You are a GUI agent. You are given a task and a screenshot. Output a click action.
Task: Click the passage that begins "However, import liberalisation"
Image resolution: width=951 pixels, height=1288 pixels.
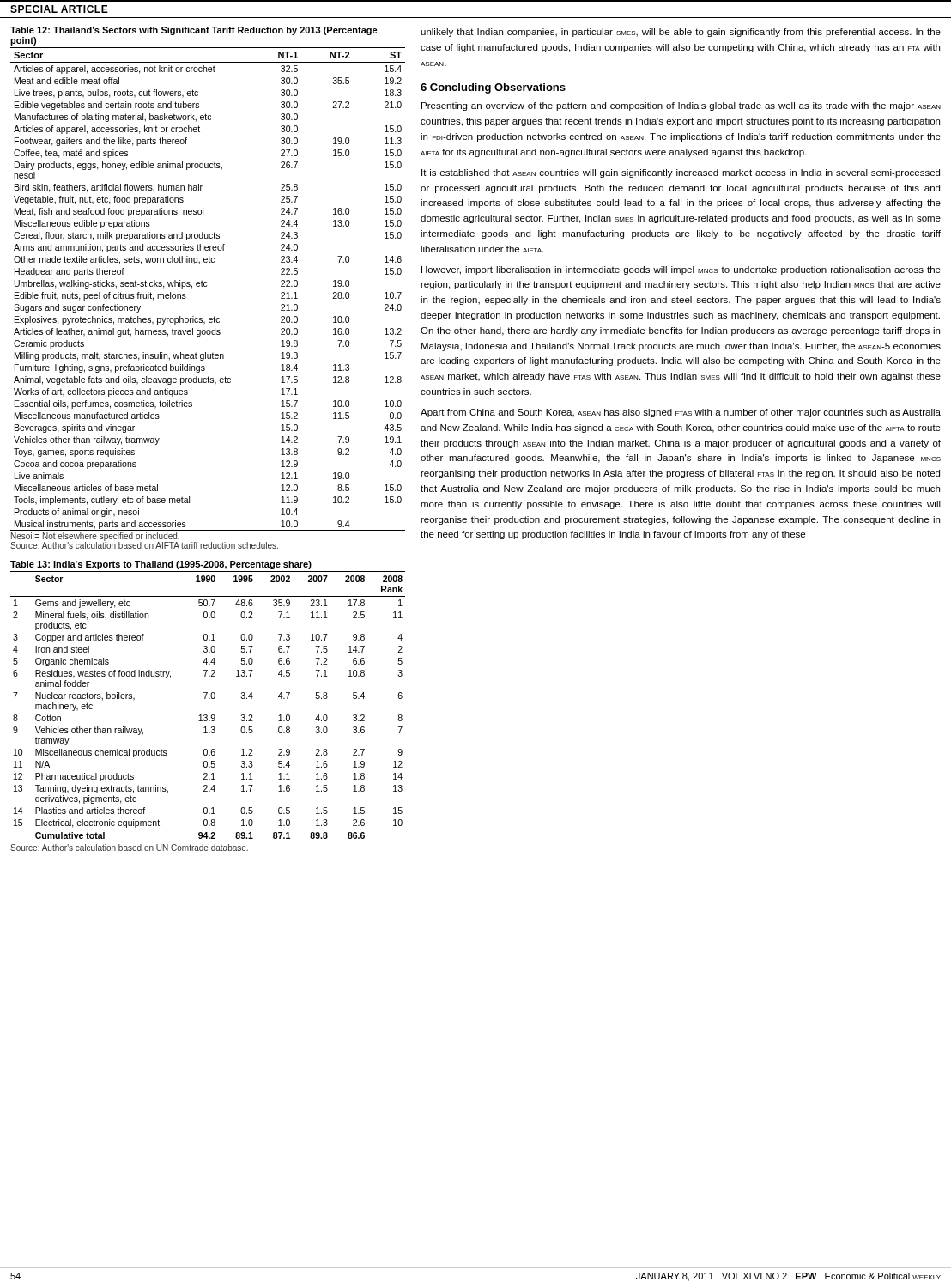pyautogui.click(x=681, y=330)
